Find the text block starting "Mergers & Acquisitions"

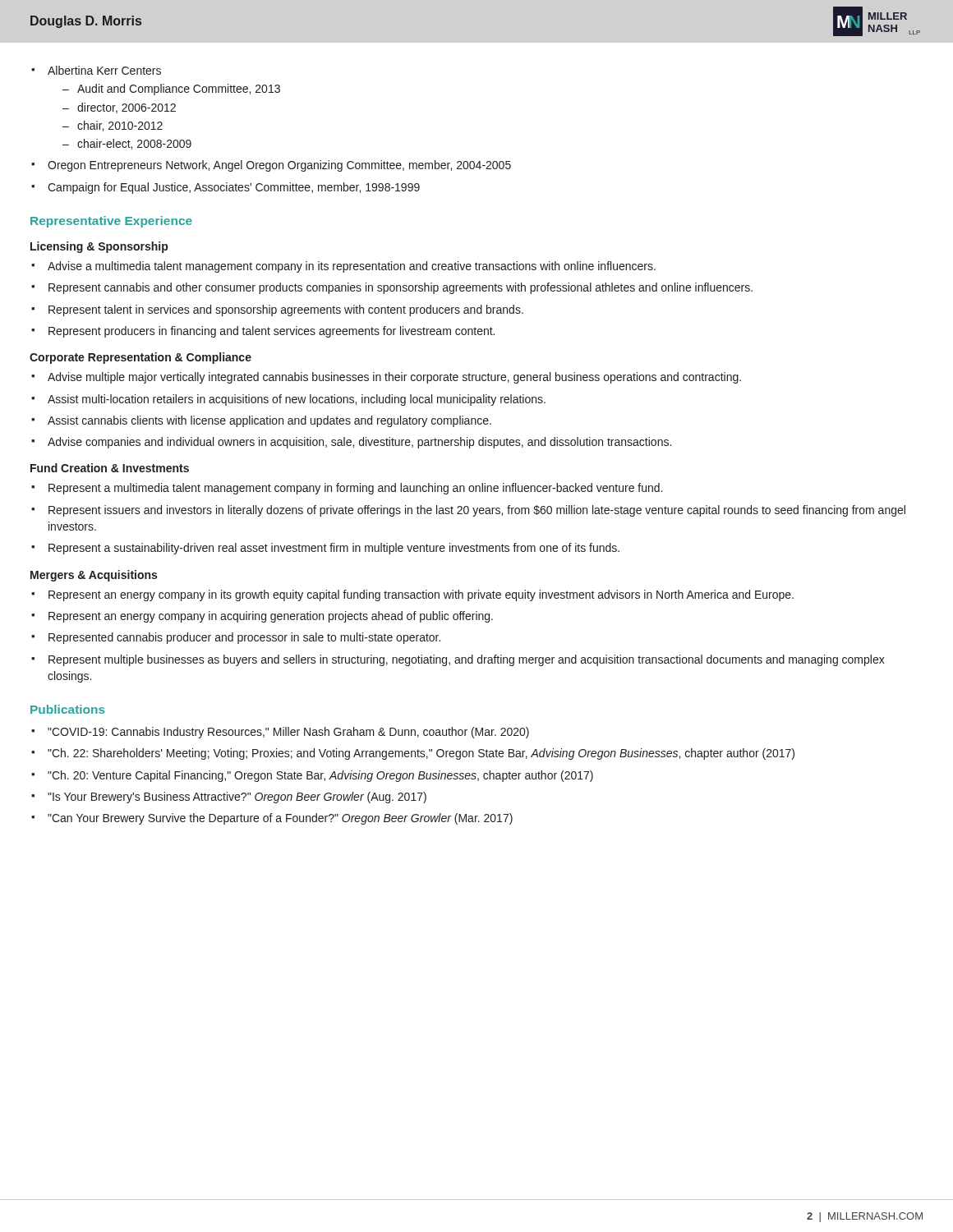94,575
